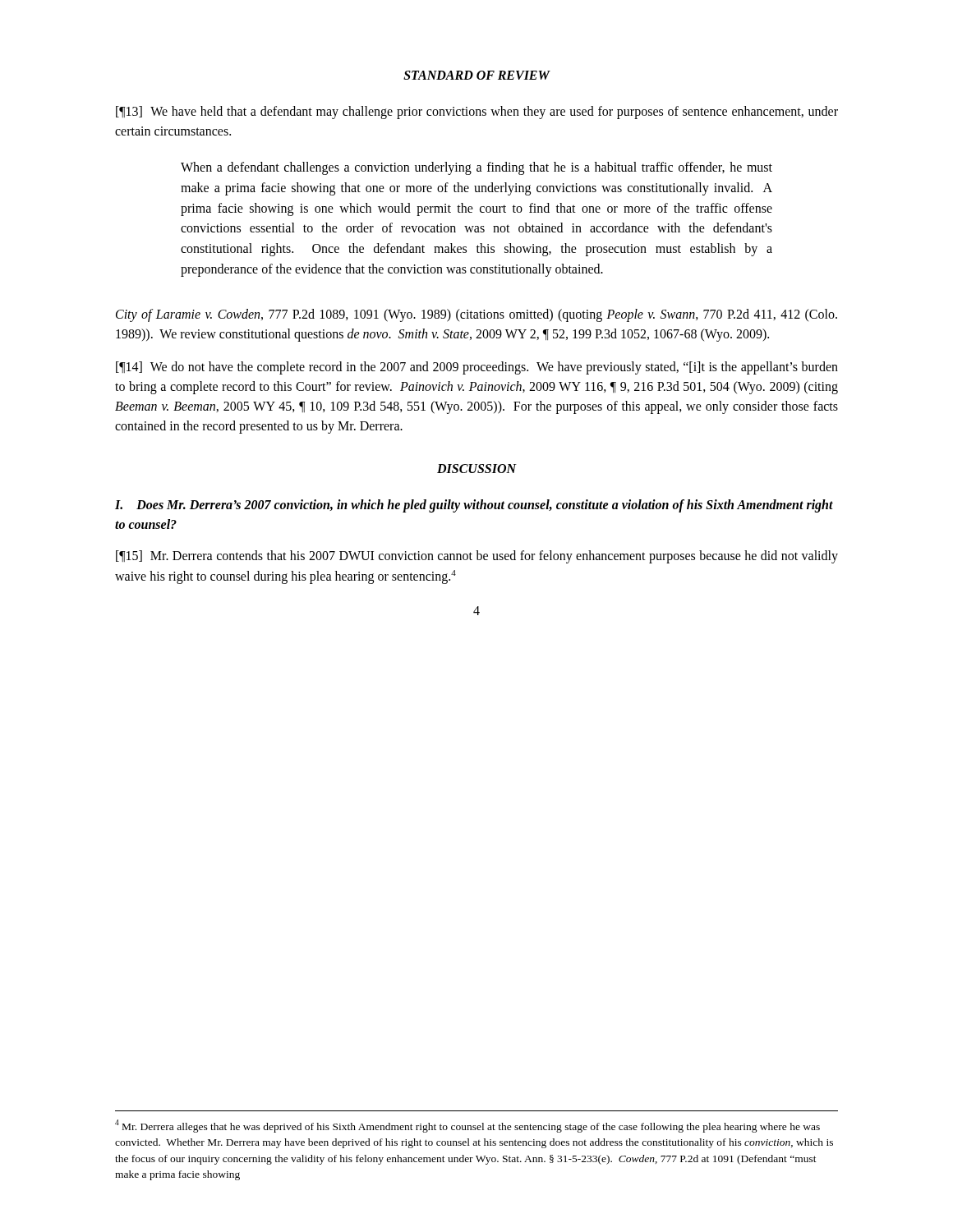Click the passage that begins "City of Laramie v. Cowden, 777"
953x1232 pixels.
(x=476, y=324)
